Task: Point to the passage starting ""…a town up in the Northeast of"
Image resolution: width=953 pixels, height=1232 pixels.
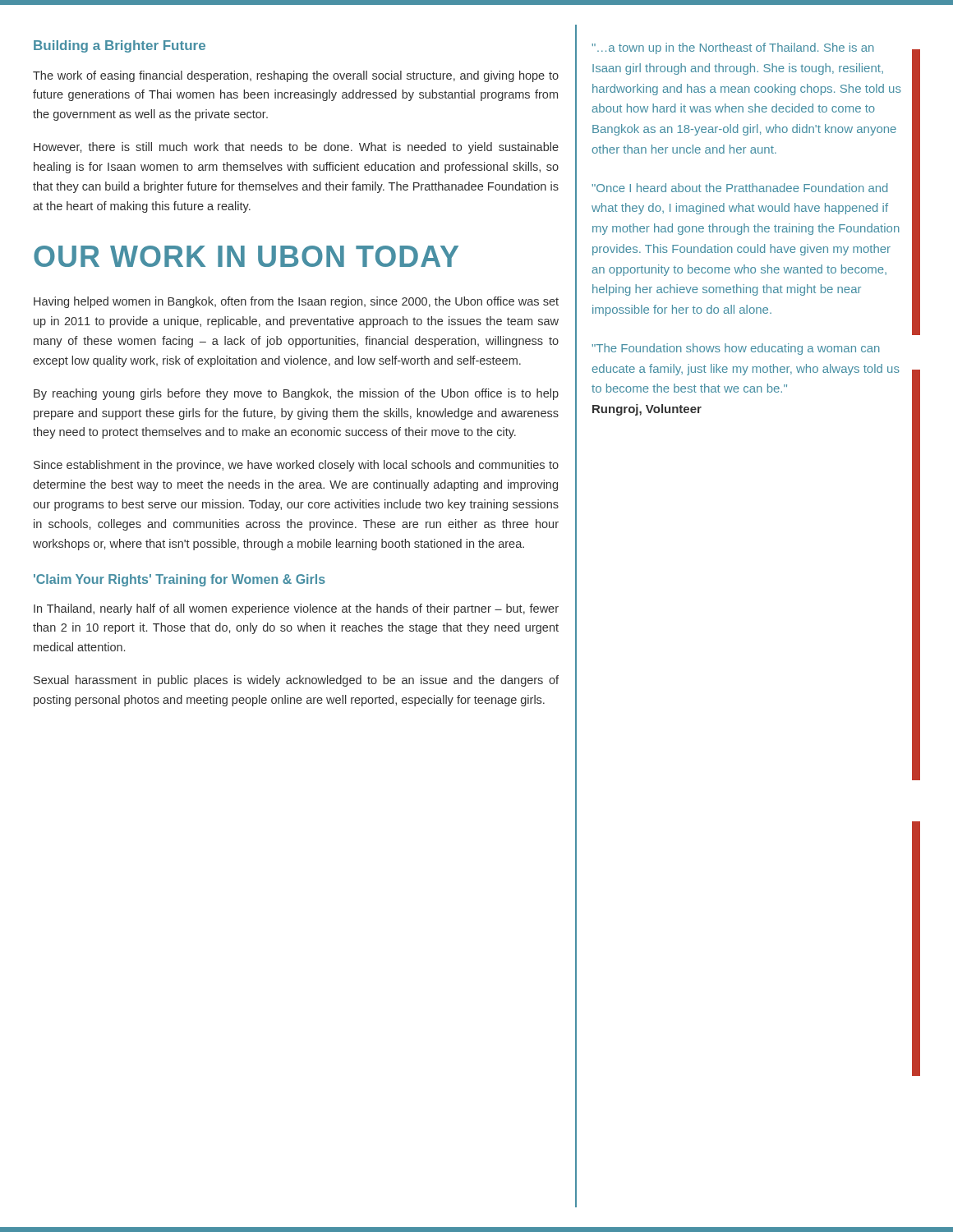Action: 748,99
